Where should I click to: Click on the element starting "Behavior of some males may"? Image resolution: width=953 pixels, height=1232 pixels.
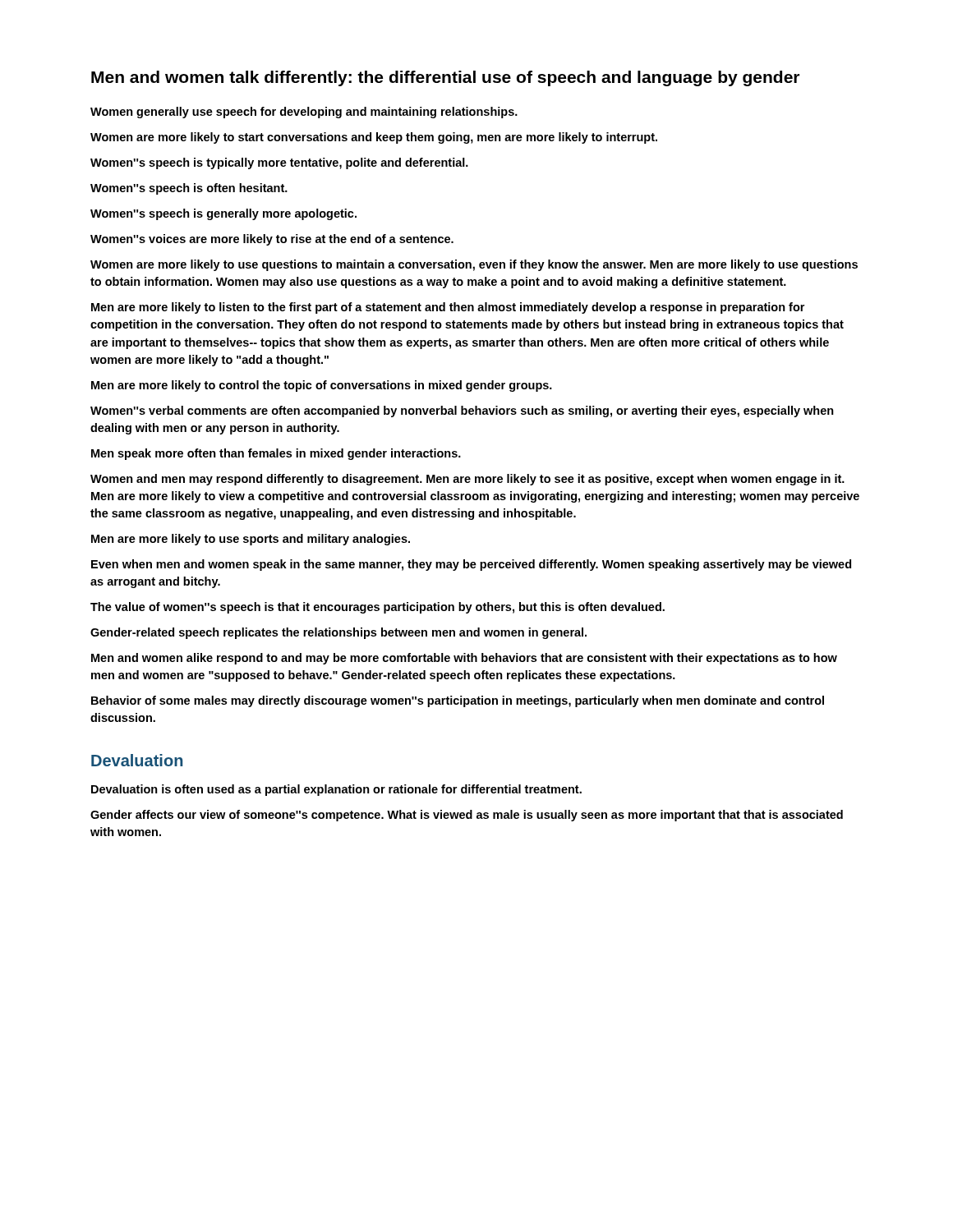pos(458,709)
